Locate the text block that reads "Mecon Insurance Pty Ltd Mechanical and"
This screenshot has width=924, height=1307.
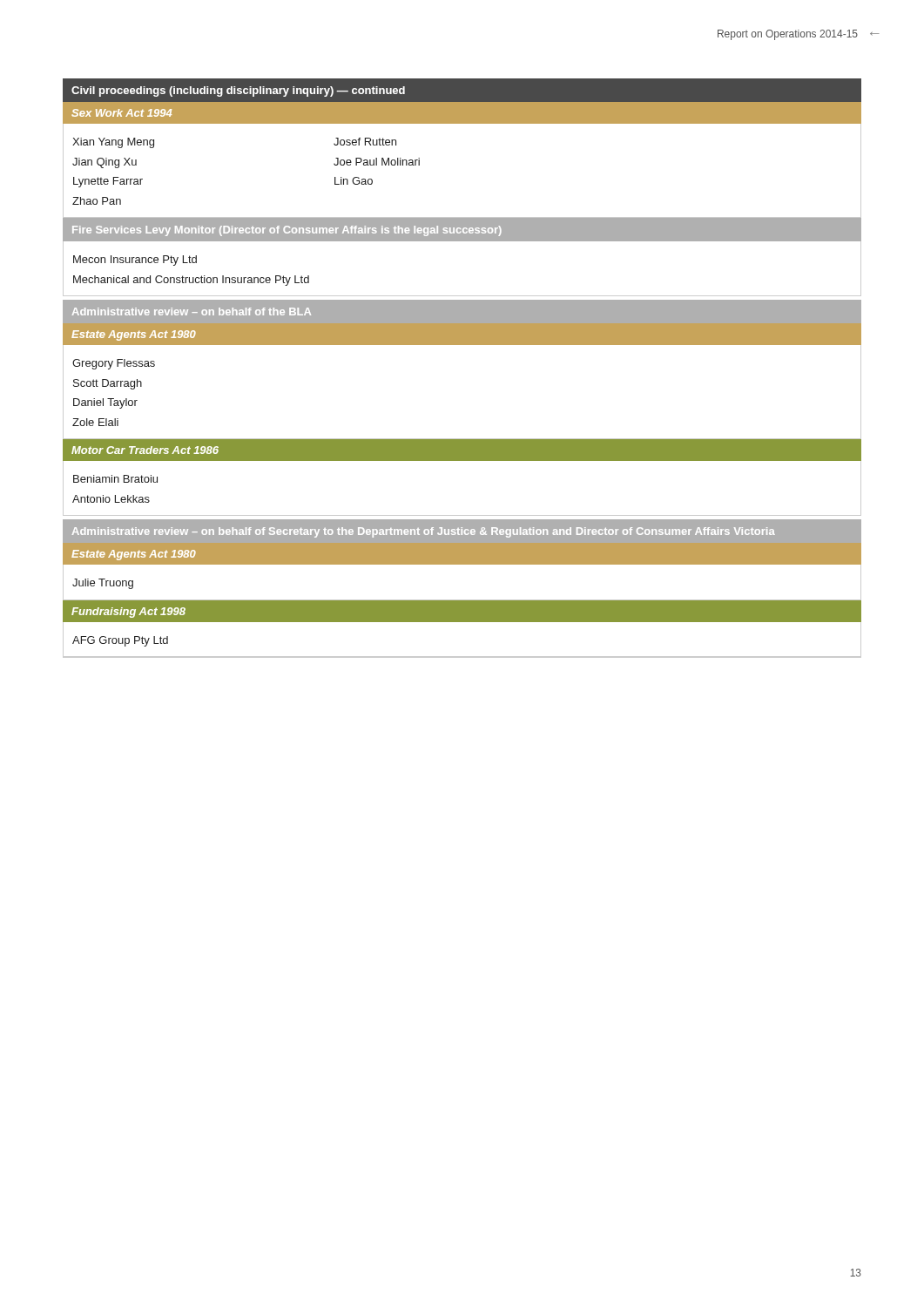click(135, 261)
